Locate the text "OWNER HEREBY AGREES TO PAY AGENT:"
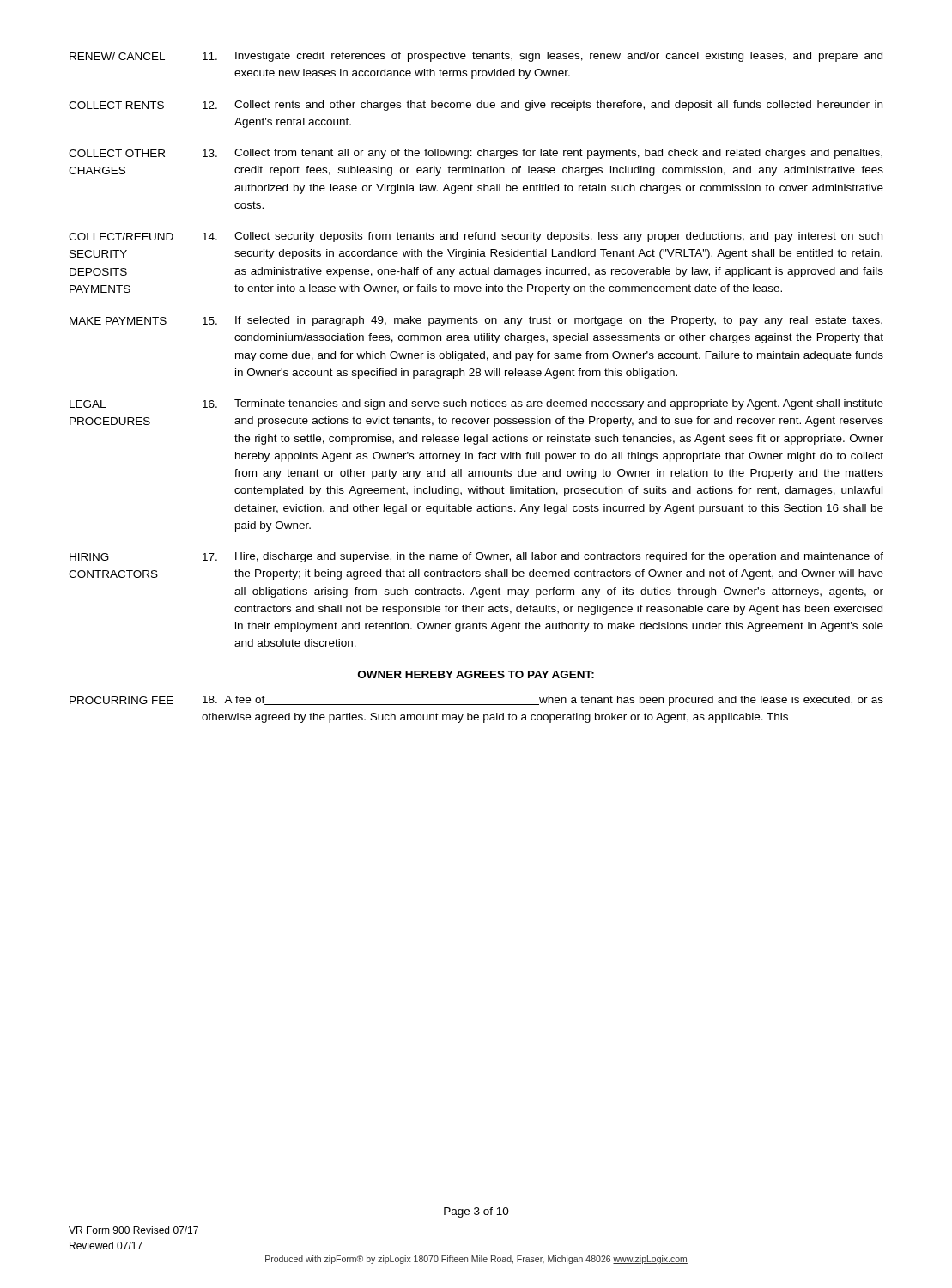 point(476,674)
